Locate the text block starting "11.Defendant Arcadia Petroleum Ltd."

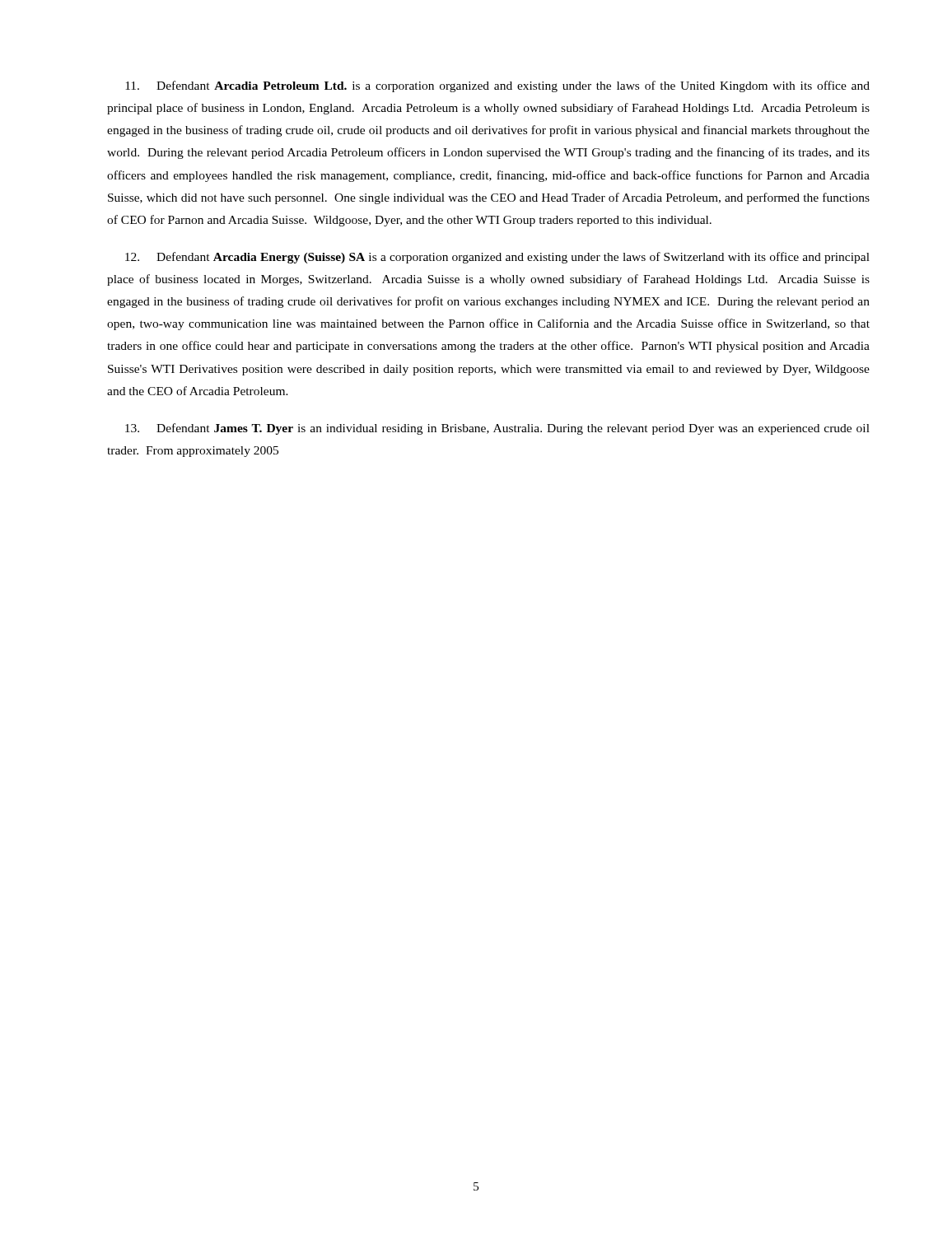(x=488, y=150)
